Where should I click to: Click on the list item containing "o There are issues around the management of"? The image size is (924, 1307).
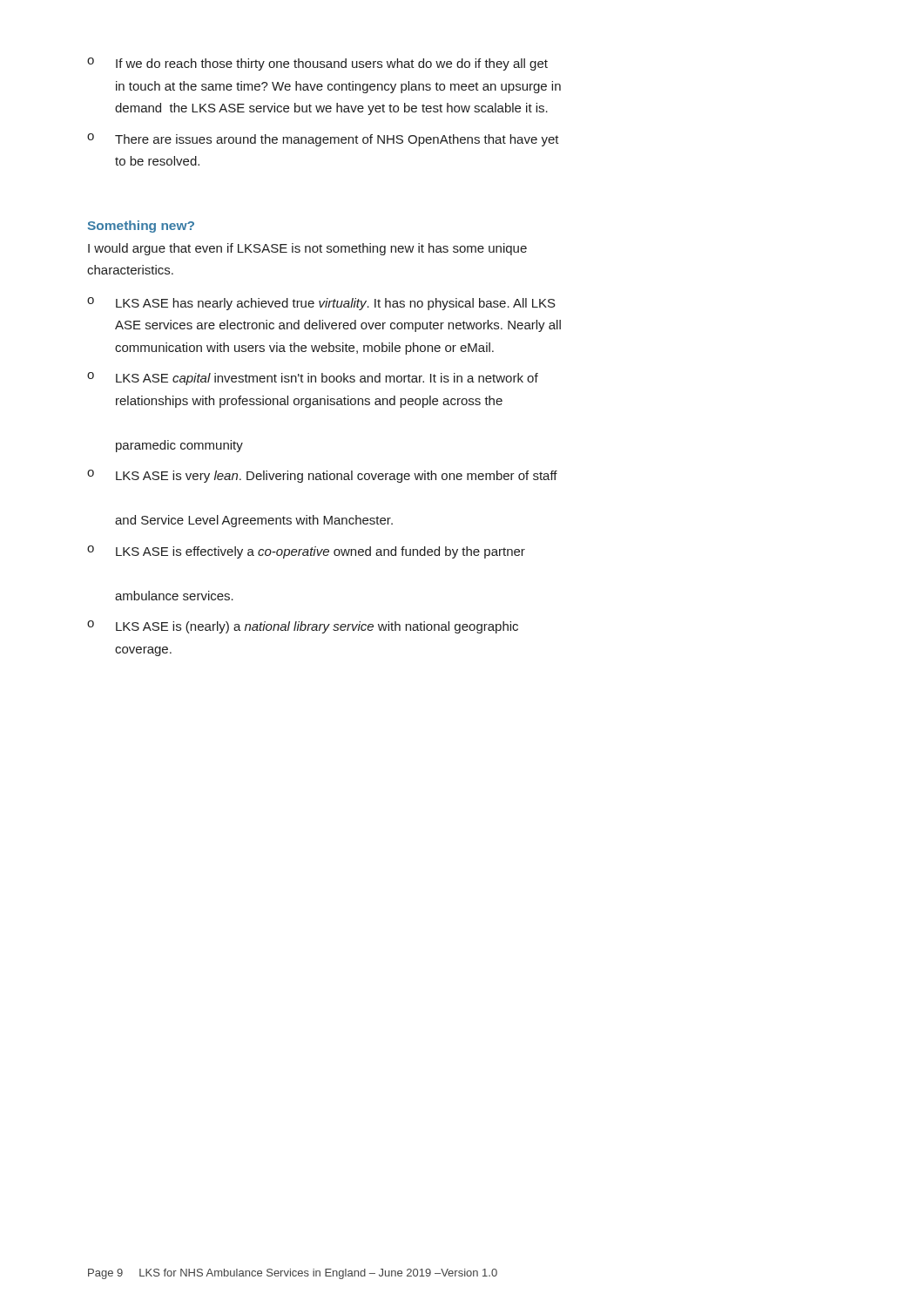click(471, 150)
